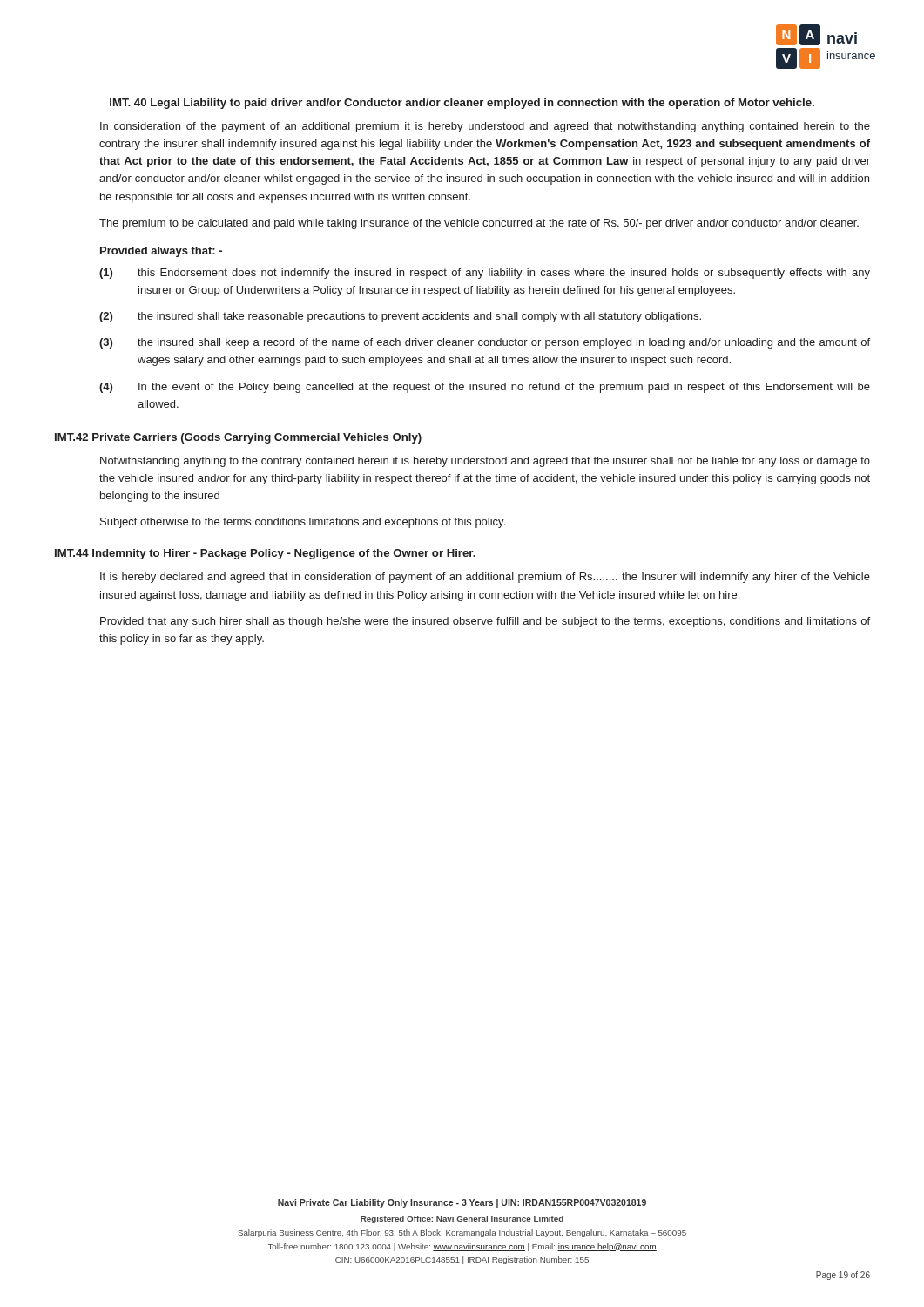Point to the block beginning "Notwithstanding anything to the contrary contained herein it"
Viewport: 924px width, 1307px height.
pyautogui.click(x=485, y=478)
